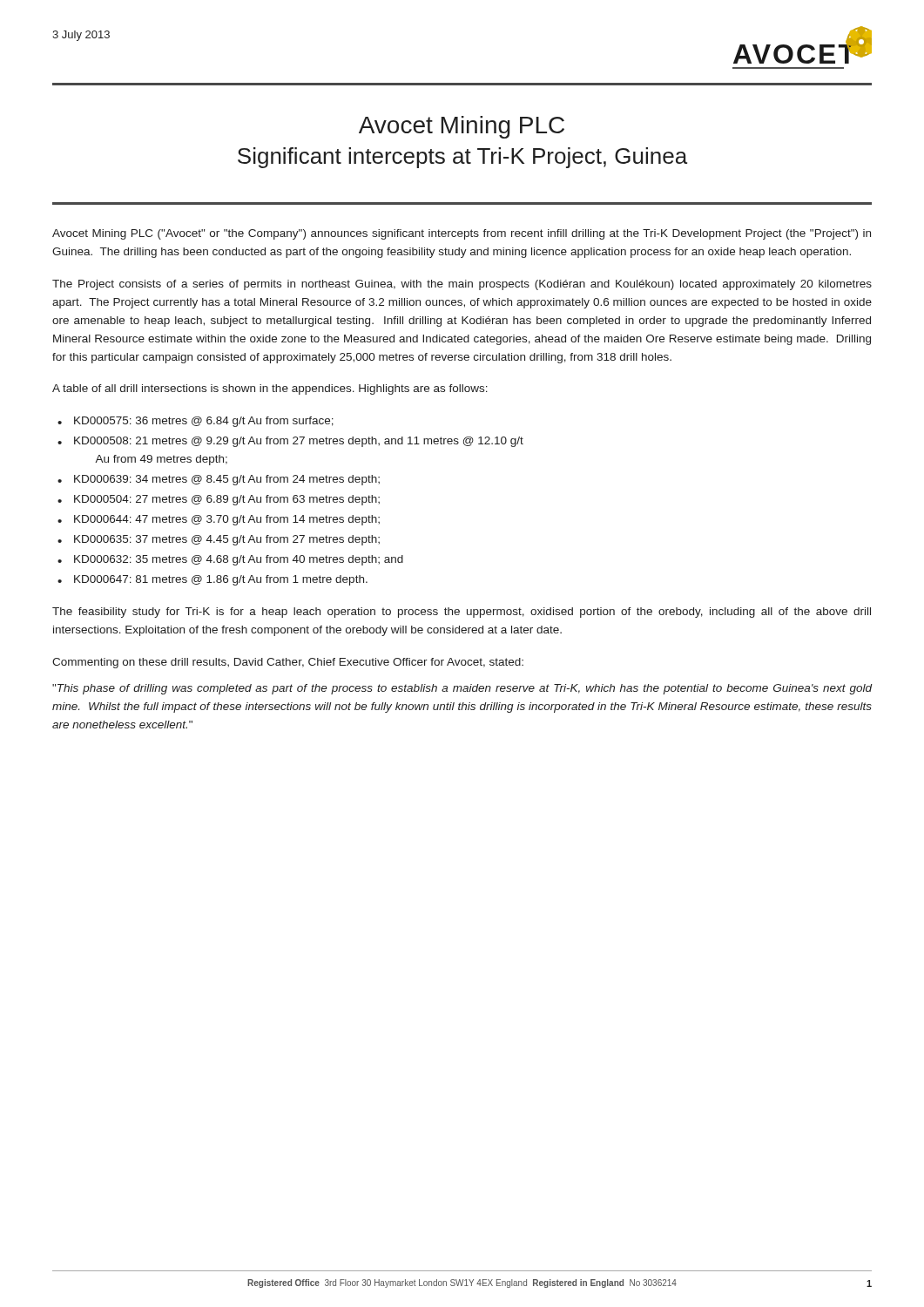Navigate to the element starting "KD000635: 37 metres @ 4.45 g/t Au"
The width and height of the screenshot is (924, 1307).
pyautogui.click(x=227, y=539)
